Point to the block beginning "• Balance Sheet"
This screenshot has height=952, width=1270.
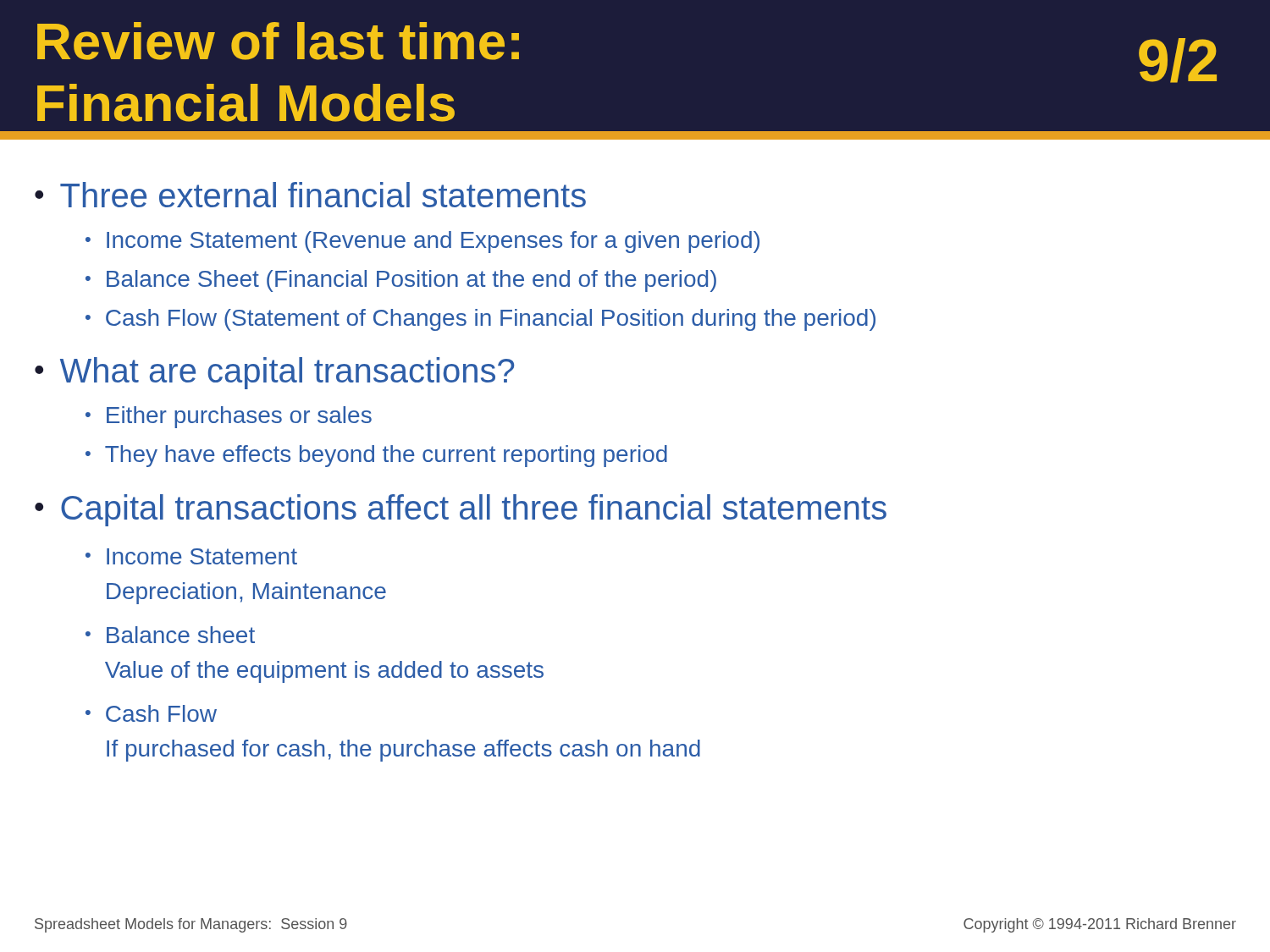tap(401, 279)
